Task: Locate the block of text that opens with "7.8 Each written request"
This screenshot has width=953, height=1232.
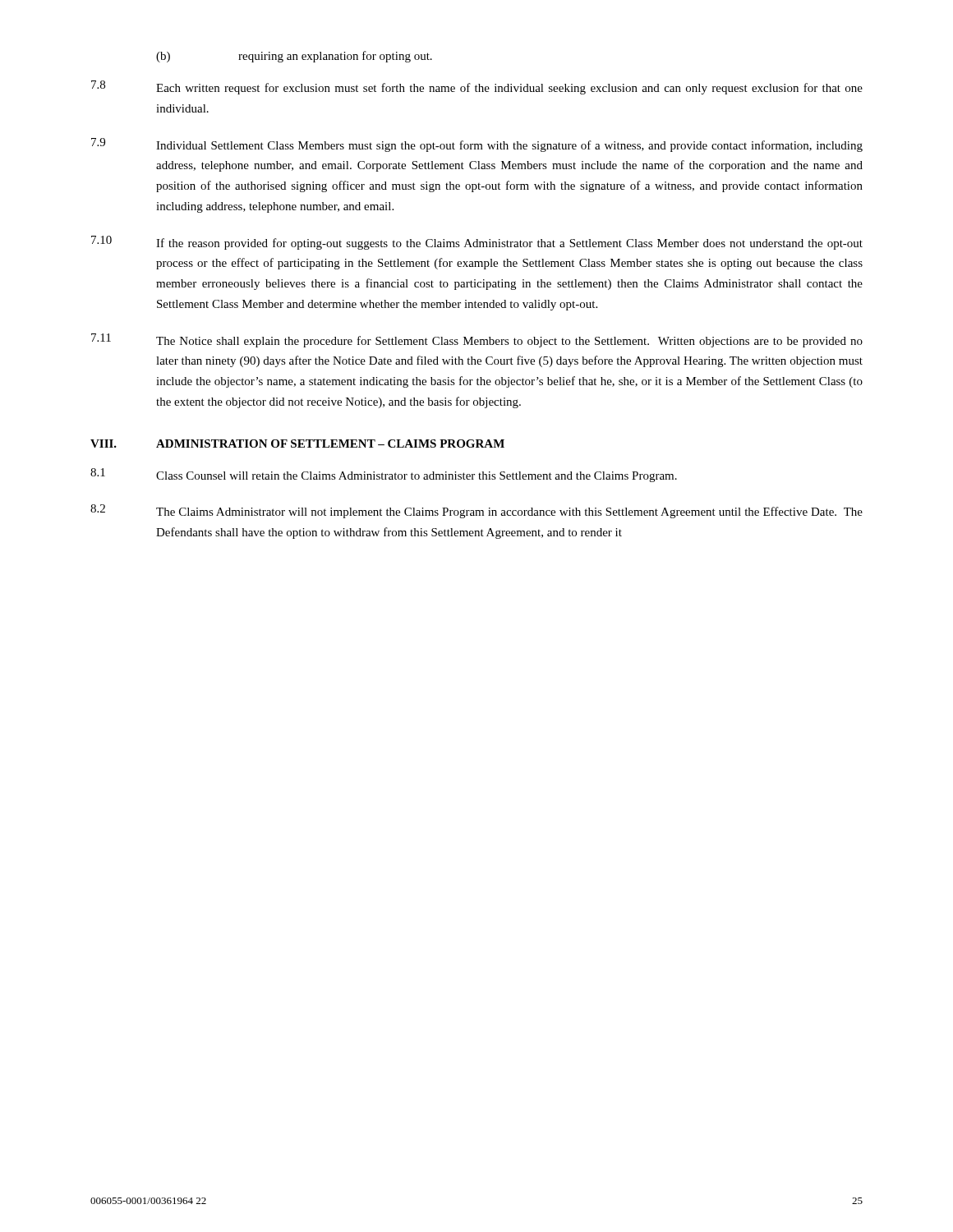Action: click(x=476, y=98)
